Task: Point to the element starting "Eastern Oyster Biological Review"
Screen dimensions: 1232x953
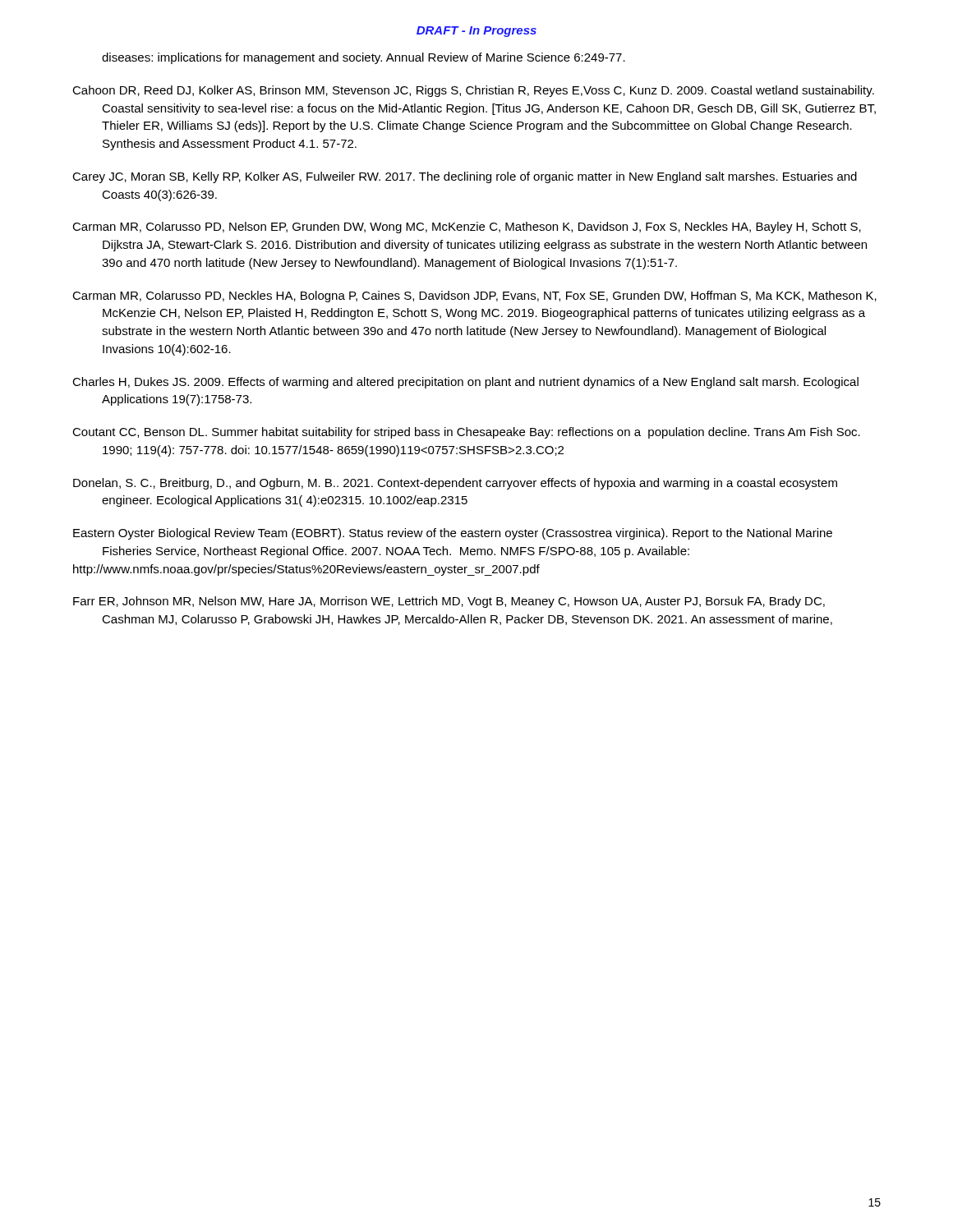Action: point(476,551)
